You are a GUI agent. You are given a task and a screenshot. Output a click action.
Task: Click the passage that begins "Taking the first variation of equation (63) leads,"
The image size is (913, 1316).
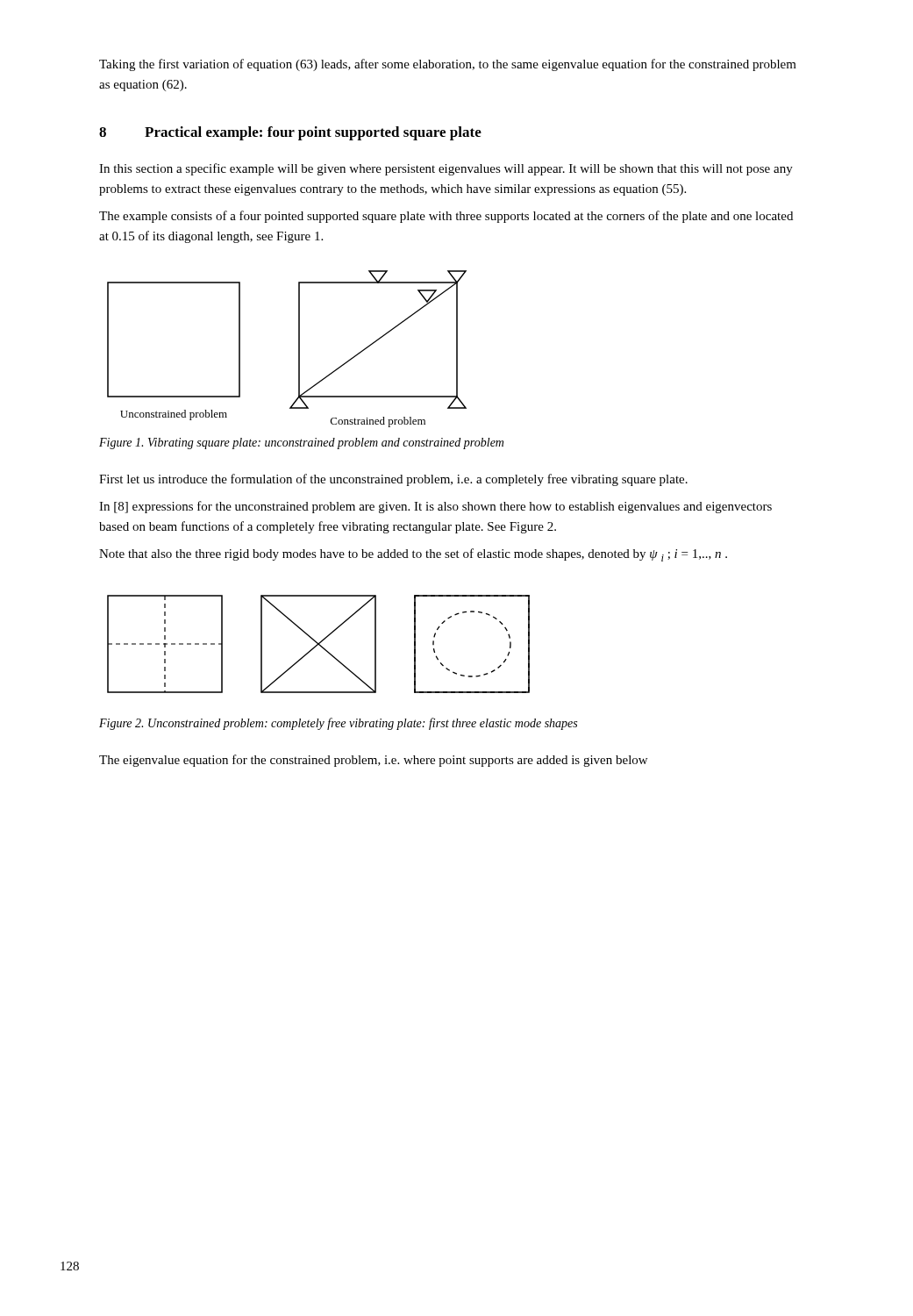450,75
